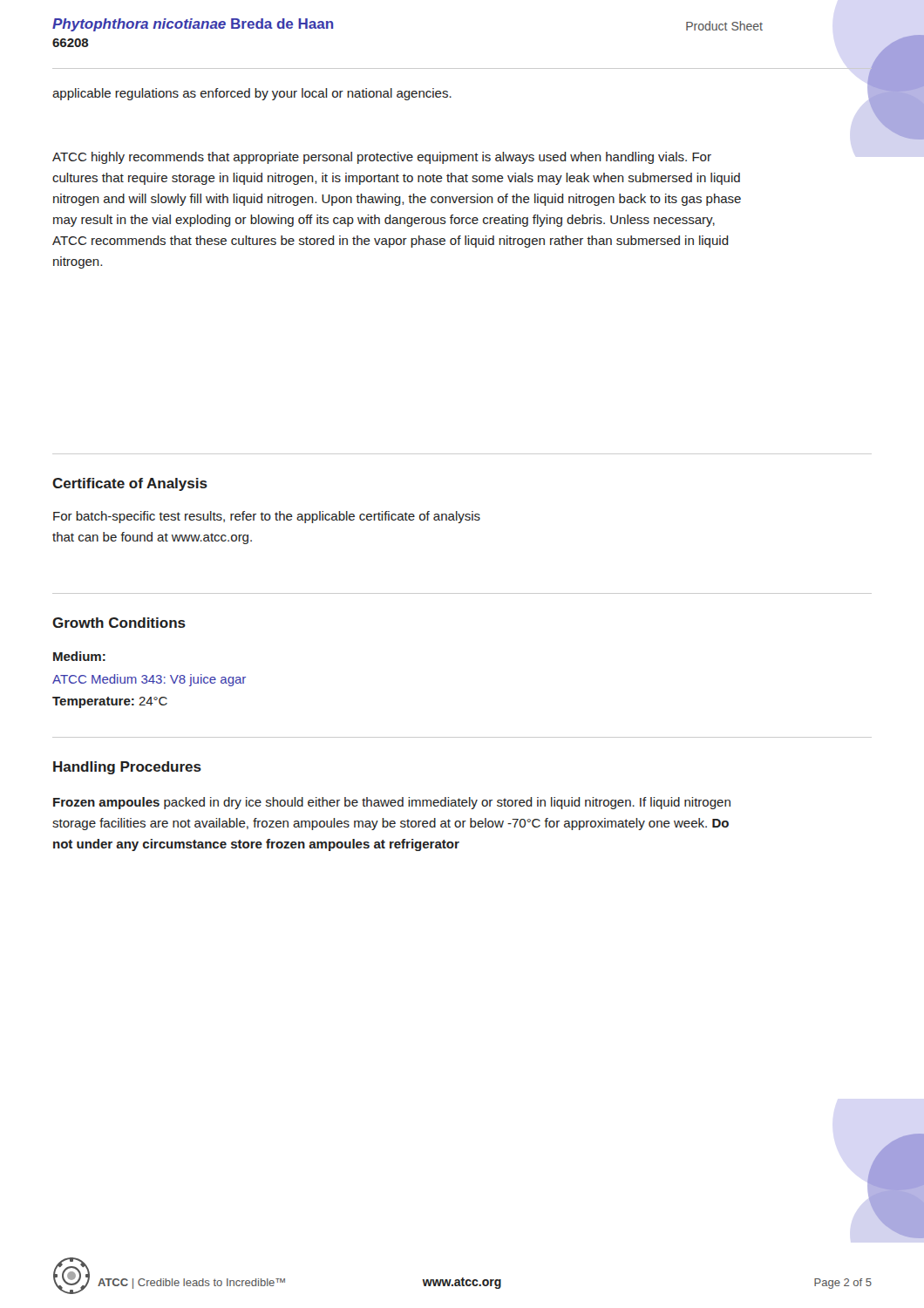Locate the block of text that opens with "Frozen ampoules packed in dry"
The image size is (924, 1308).
[392, 823]
